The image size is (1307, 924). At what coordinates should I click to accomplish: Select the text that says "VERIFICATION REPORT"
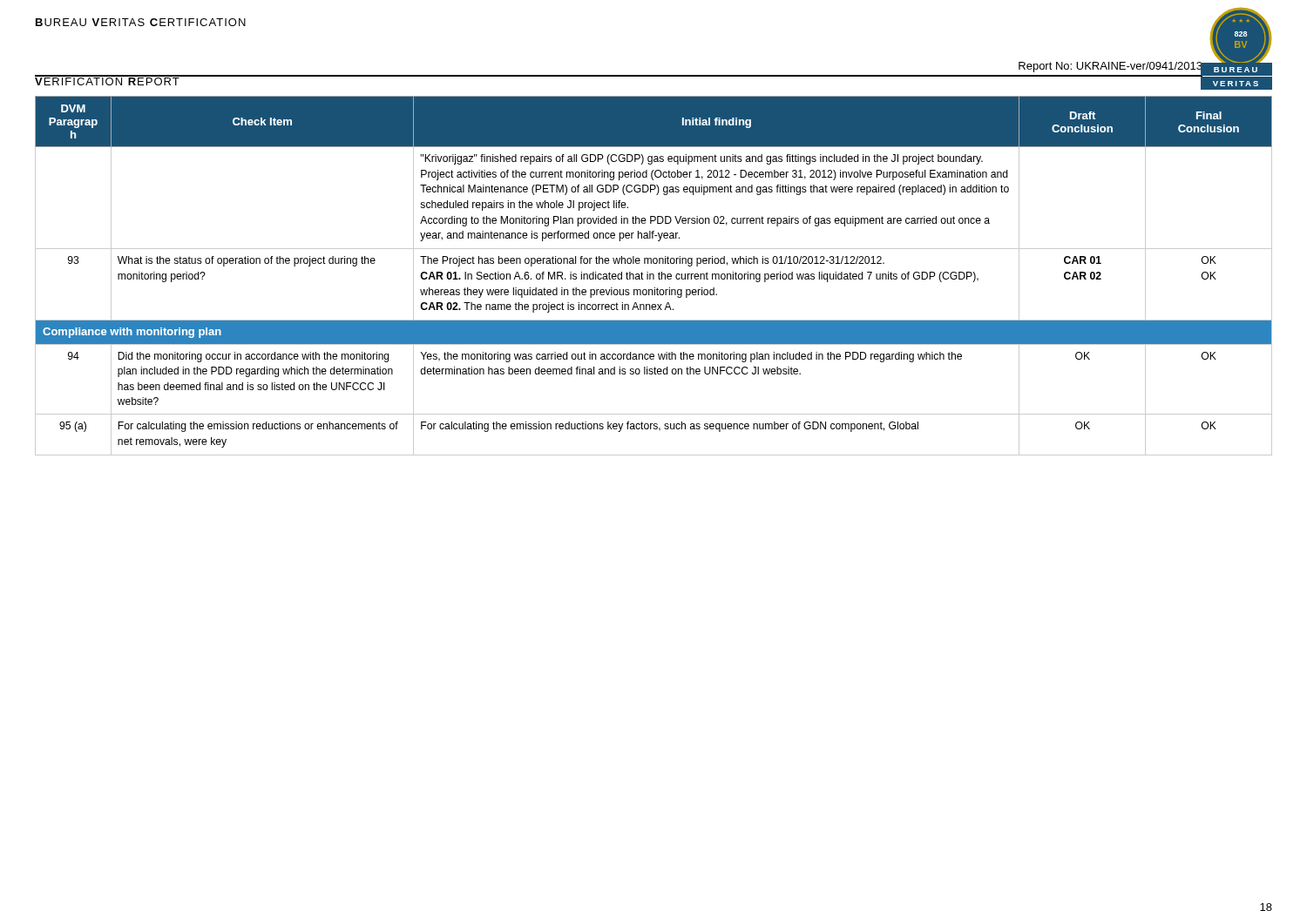point(107,81)
